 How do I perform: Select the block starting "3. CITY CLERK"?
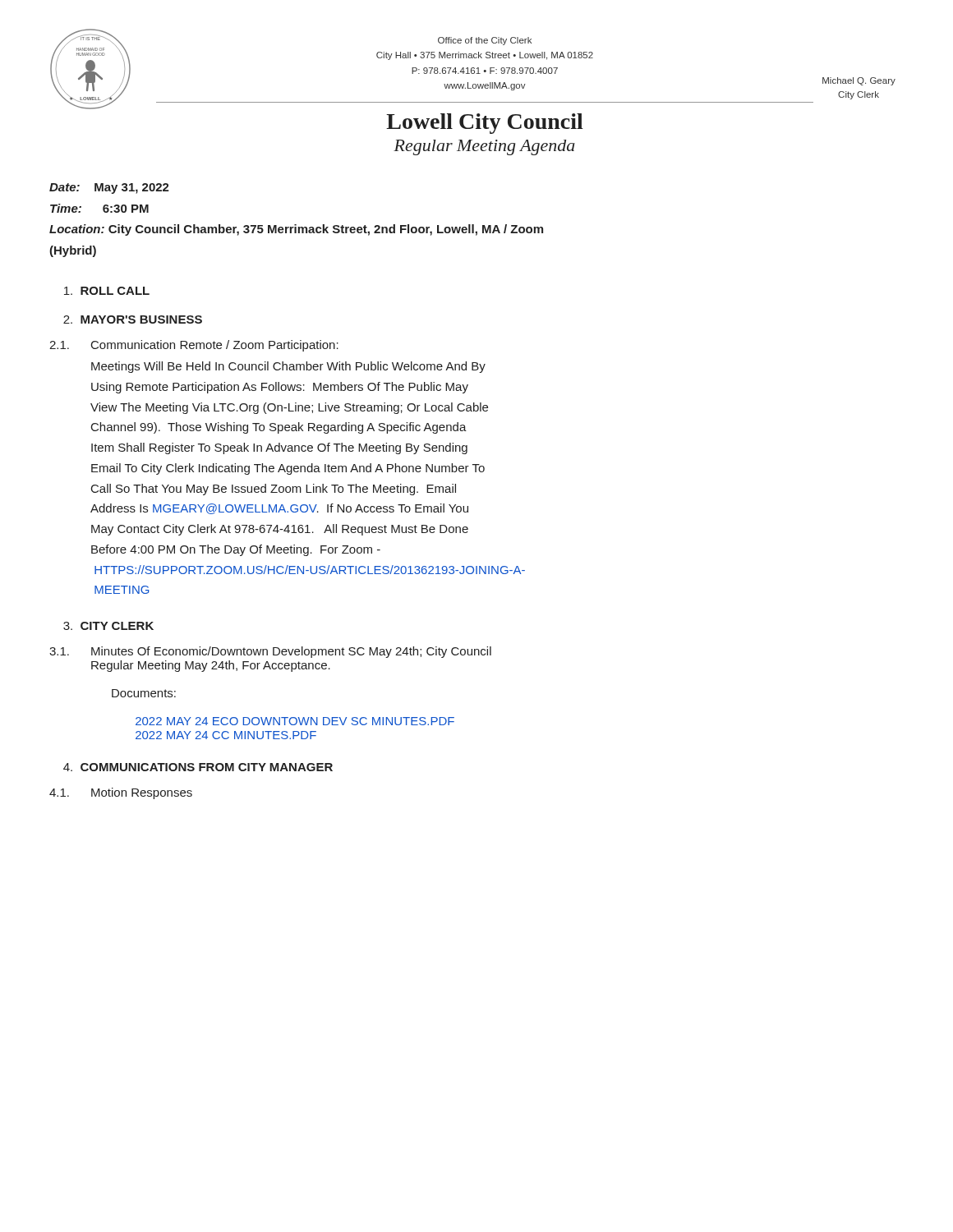[102, 625]
